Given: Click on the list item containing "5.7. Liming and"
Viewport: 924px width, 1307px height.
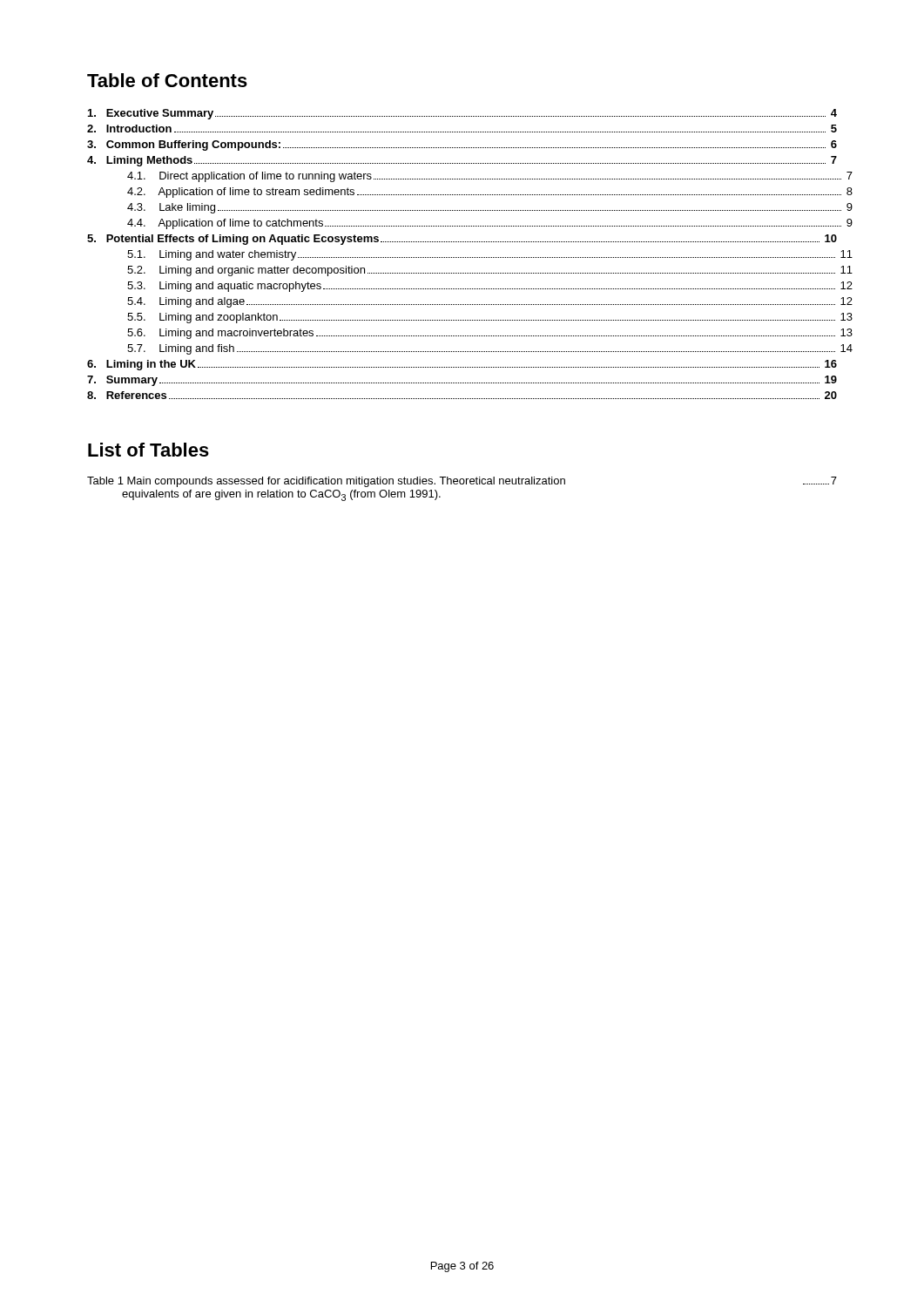Looking at the screenshot, I should point(478,348).
